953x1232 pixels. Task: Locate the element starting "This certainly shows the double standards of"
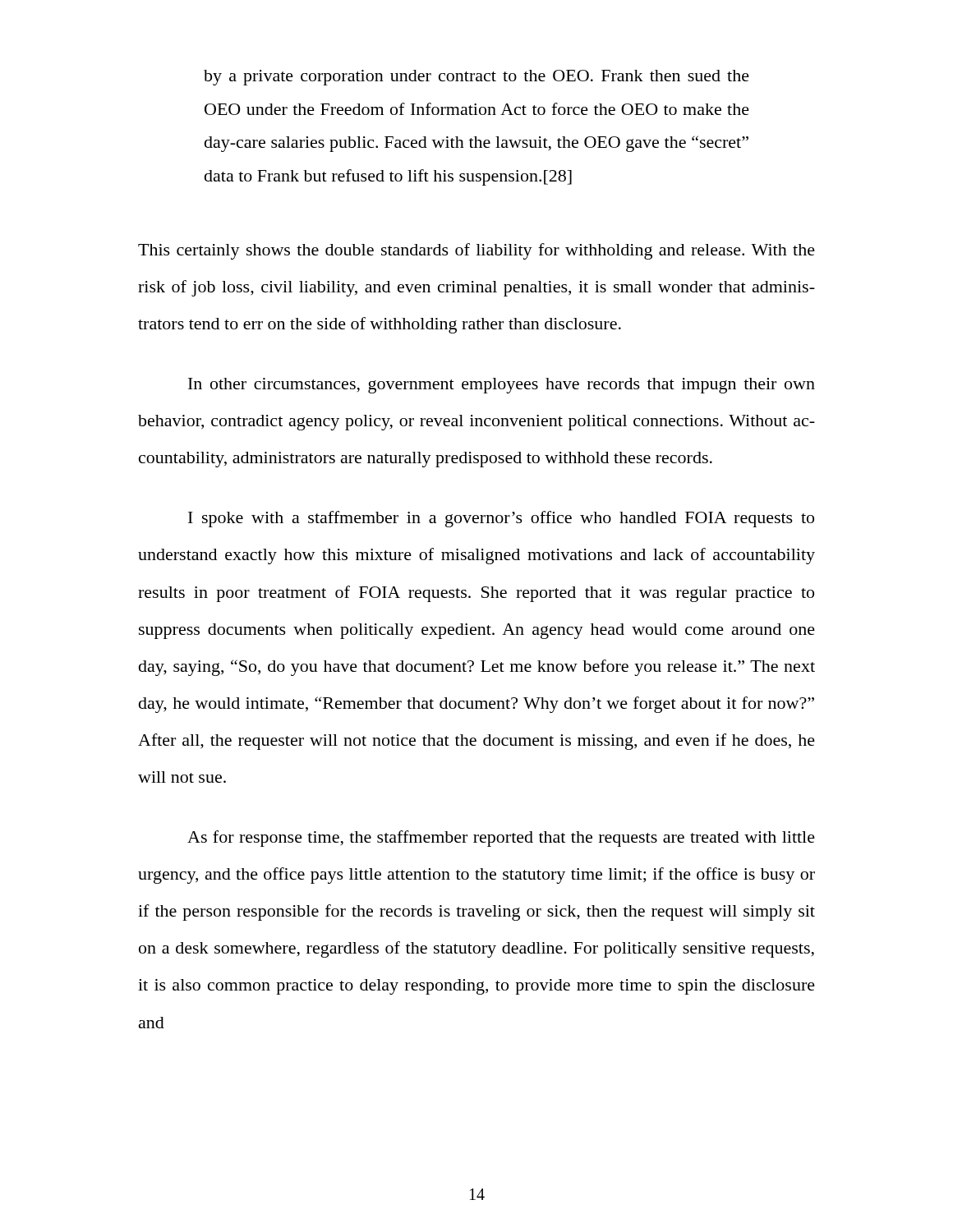[x=476, y=286]
